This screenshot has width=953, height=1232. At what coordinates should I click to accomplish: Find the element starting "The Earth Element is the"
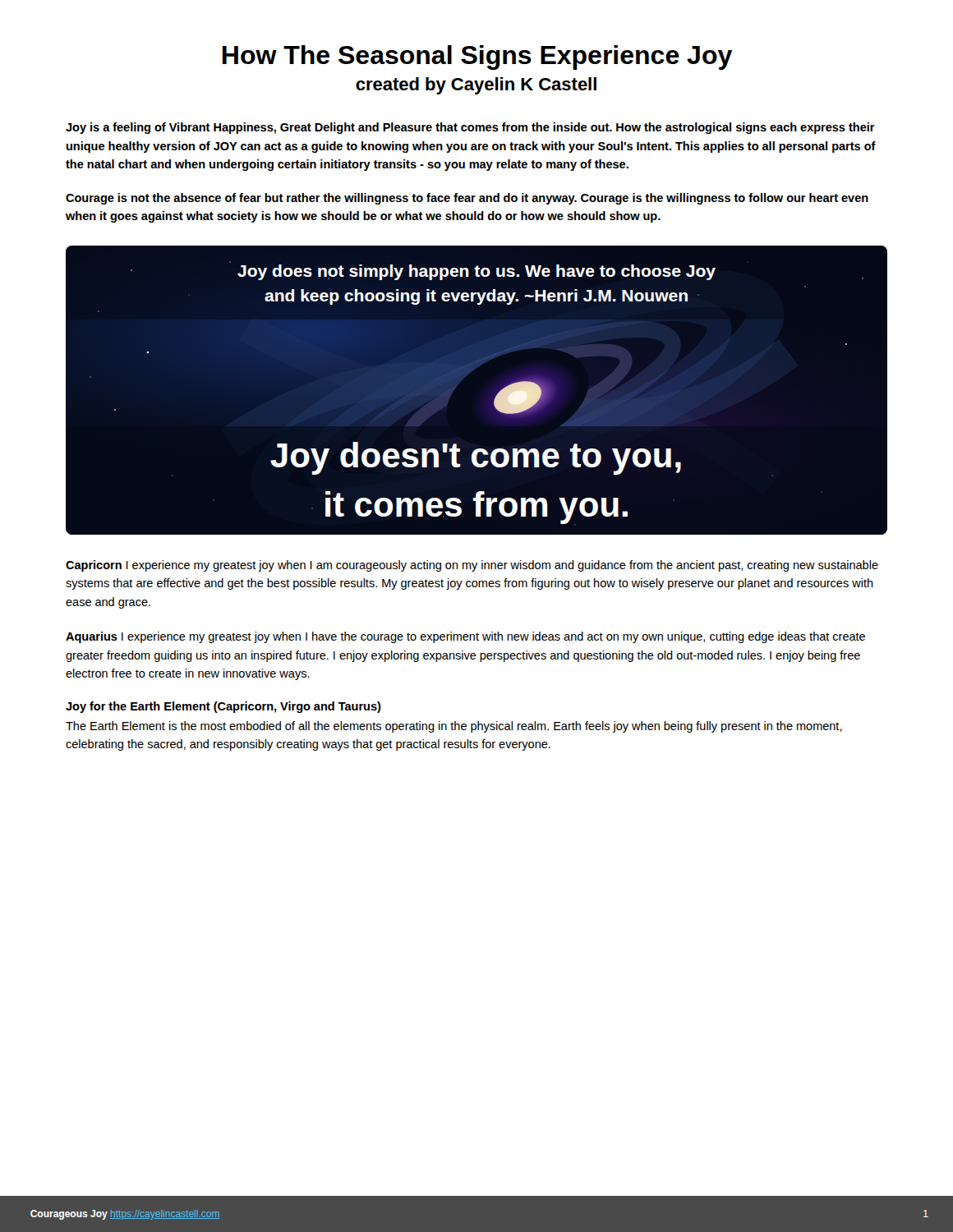coord(454,735)
